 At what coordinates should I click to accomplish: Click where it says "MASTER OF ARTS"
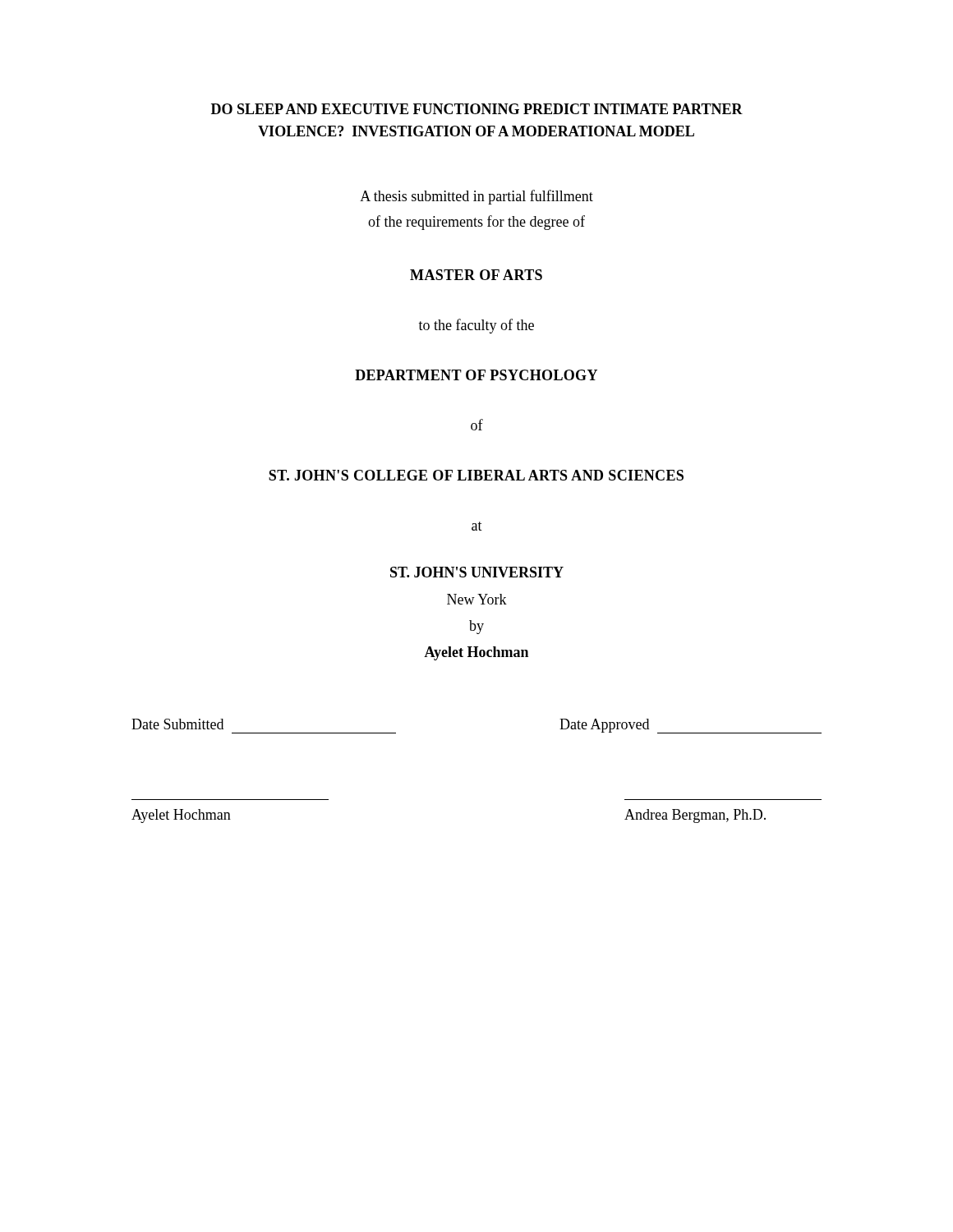476,275
